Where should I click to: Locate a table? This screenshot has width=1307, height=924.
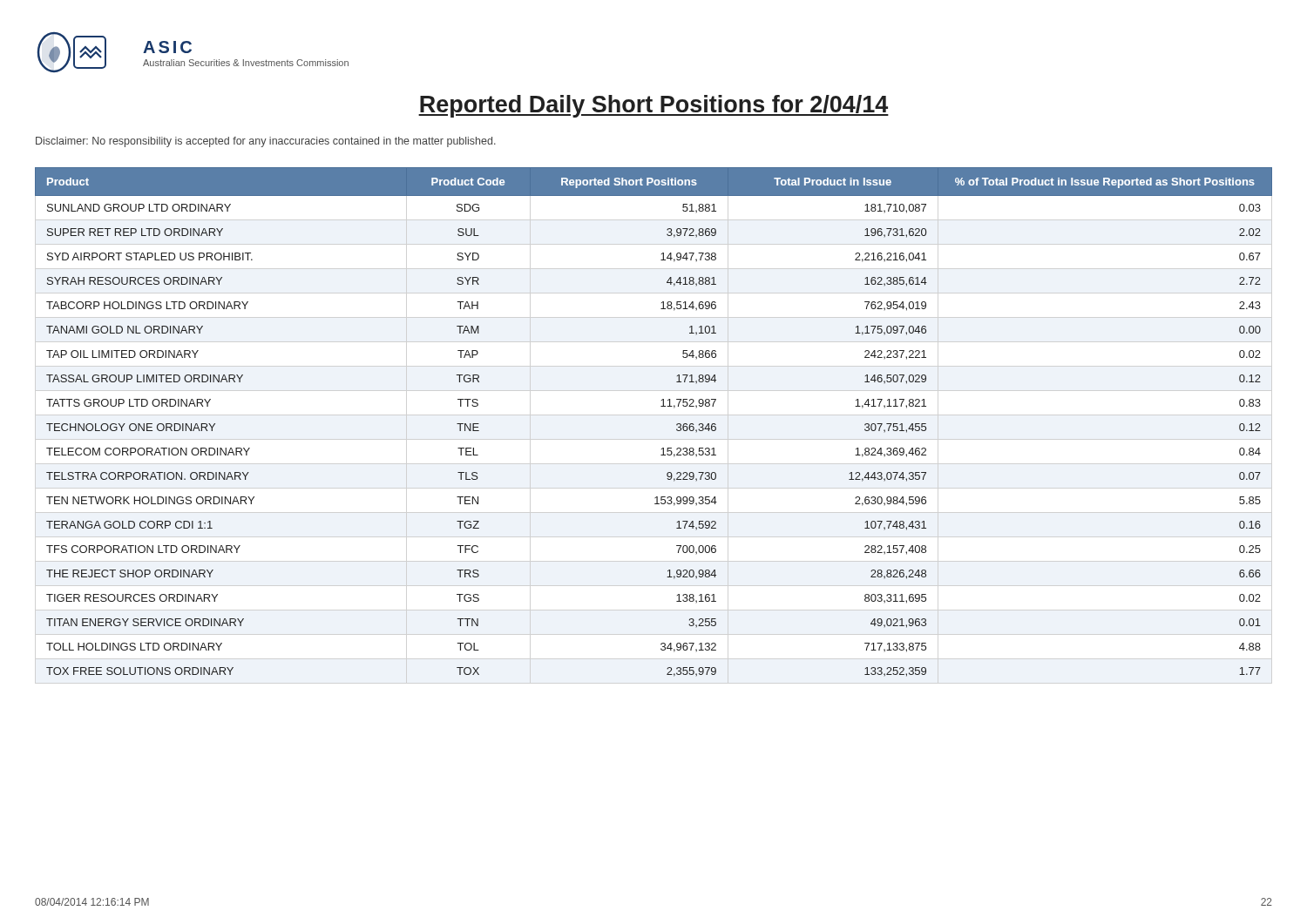[654, 522]
